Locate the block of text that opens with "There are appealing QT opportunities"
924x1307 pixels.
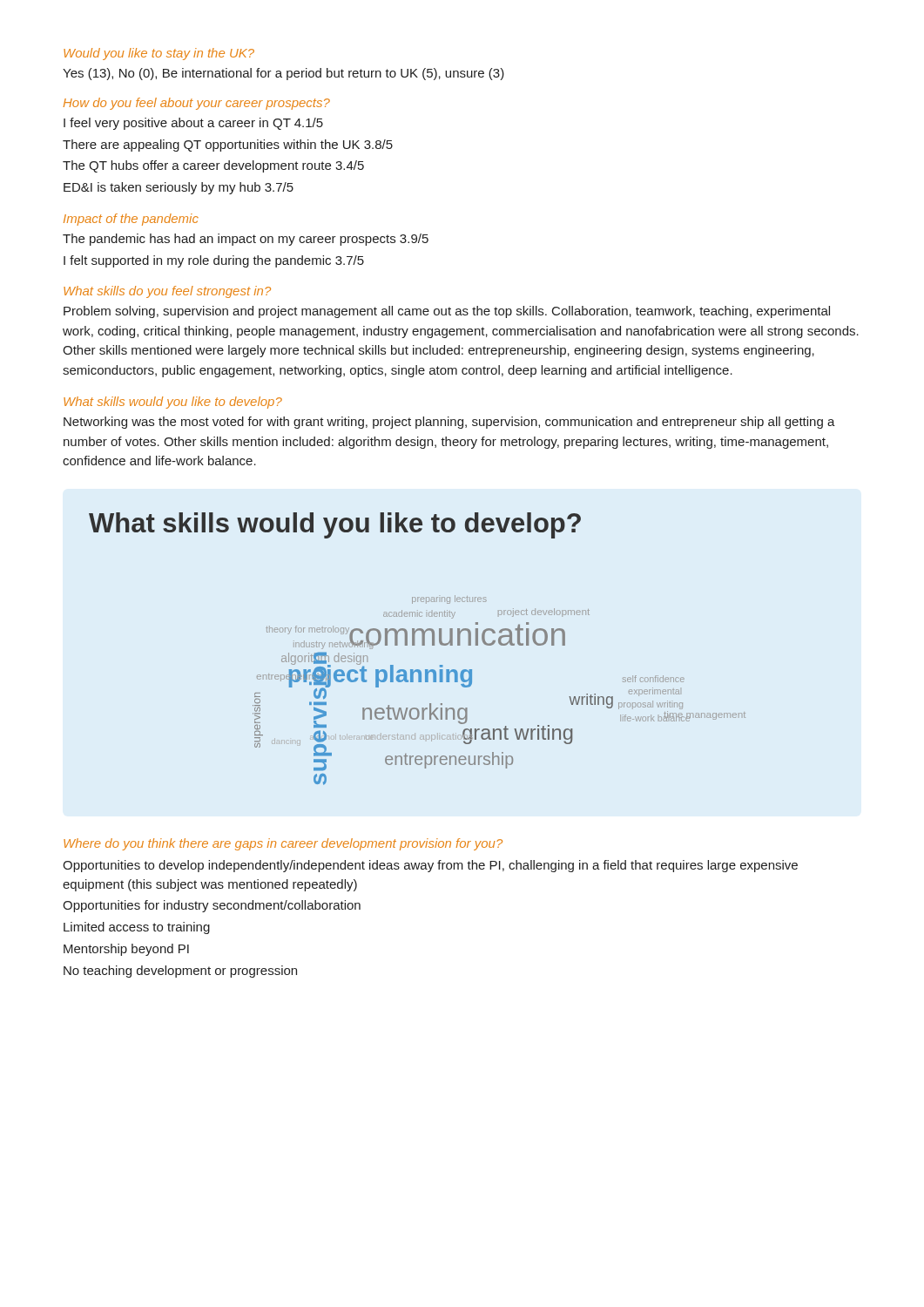coord(228,144)
